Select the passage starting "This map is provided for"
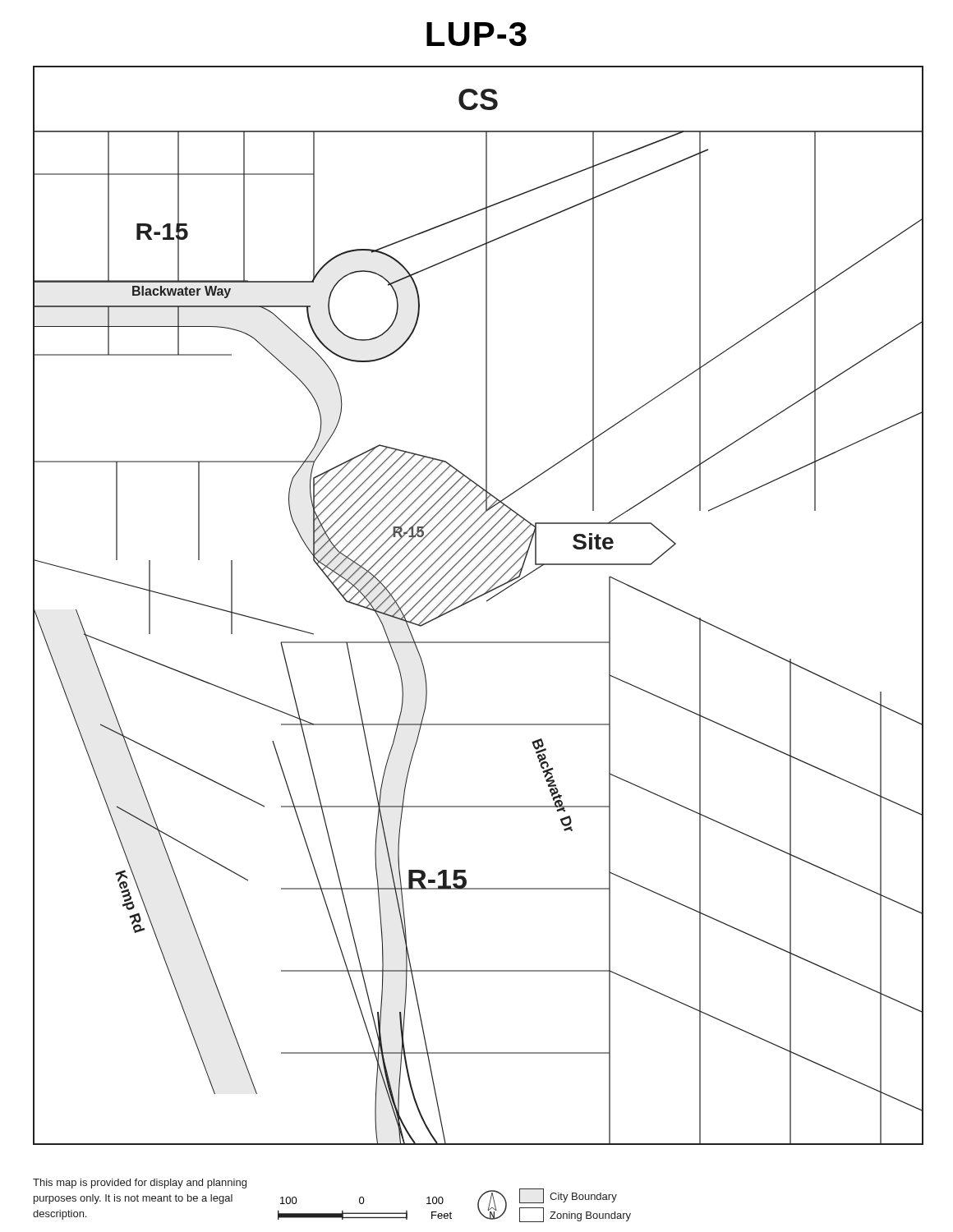Screen dimensions: 1232x953 pos(140,1198)
